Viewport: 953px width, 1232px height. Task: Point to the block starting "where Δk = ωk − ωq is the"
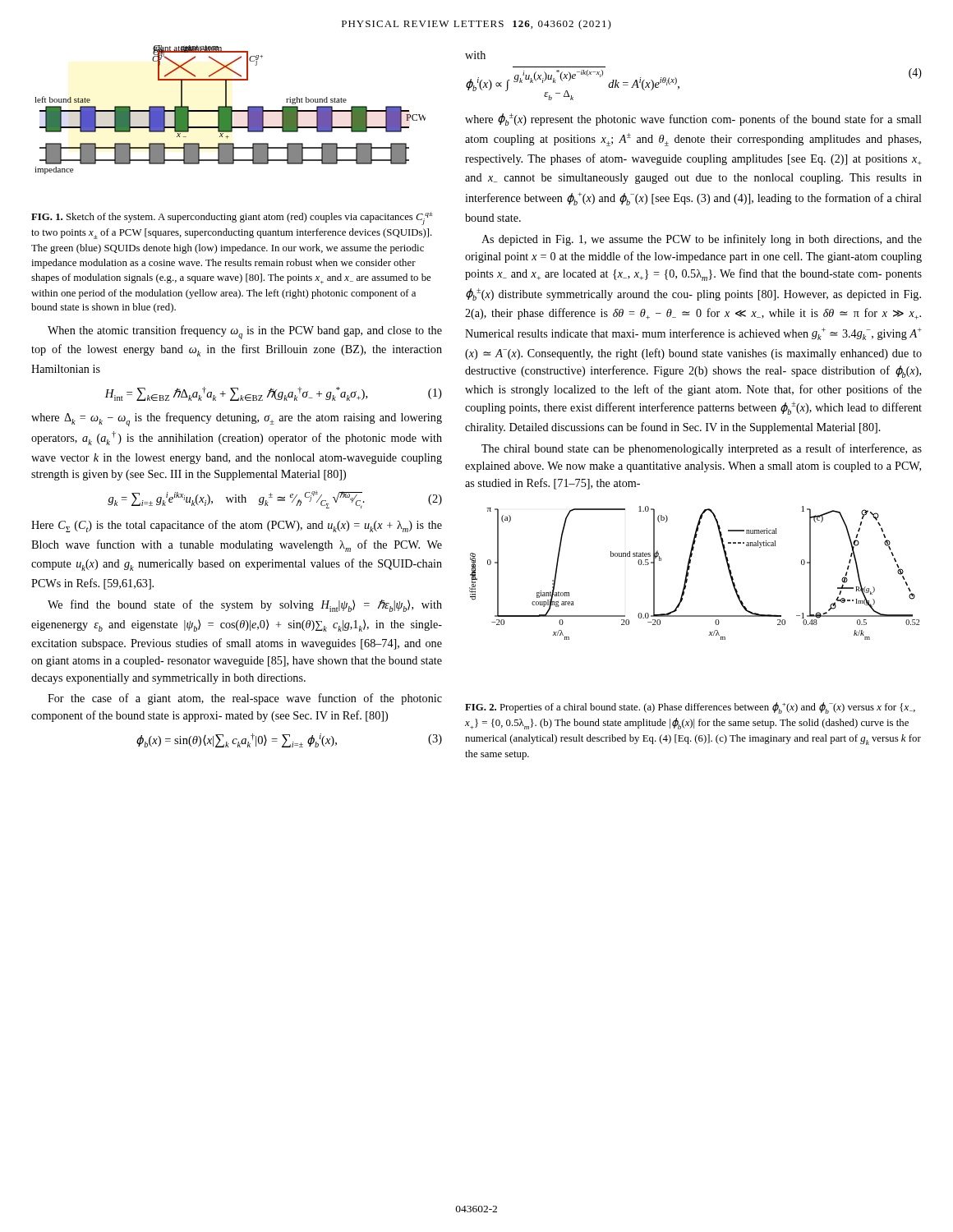point(237,446)
